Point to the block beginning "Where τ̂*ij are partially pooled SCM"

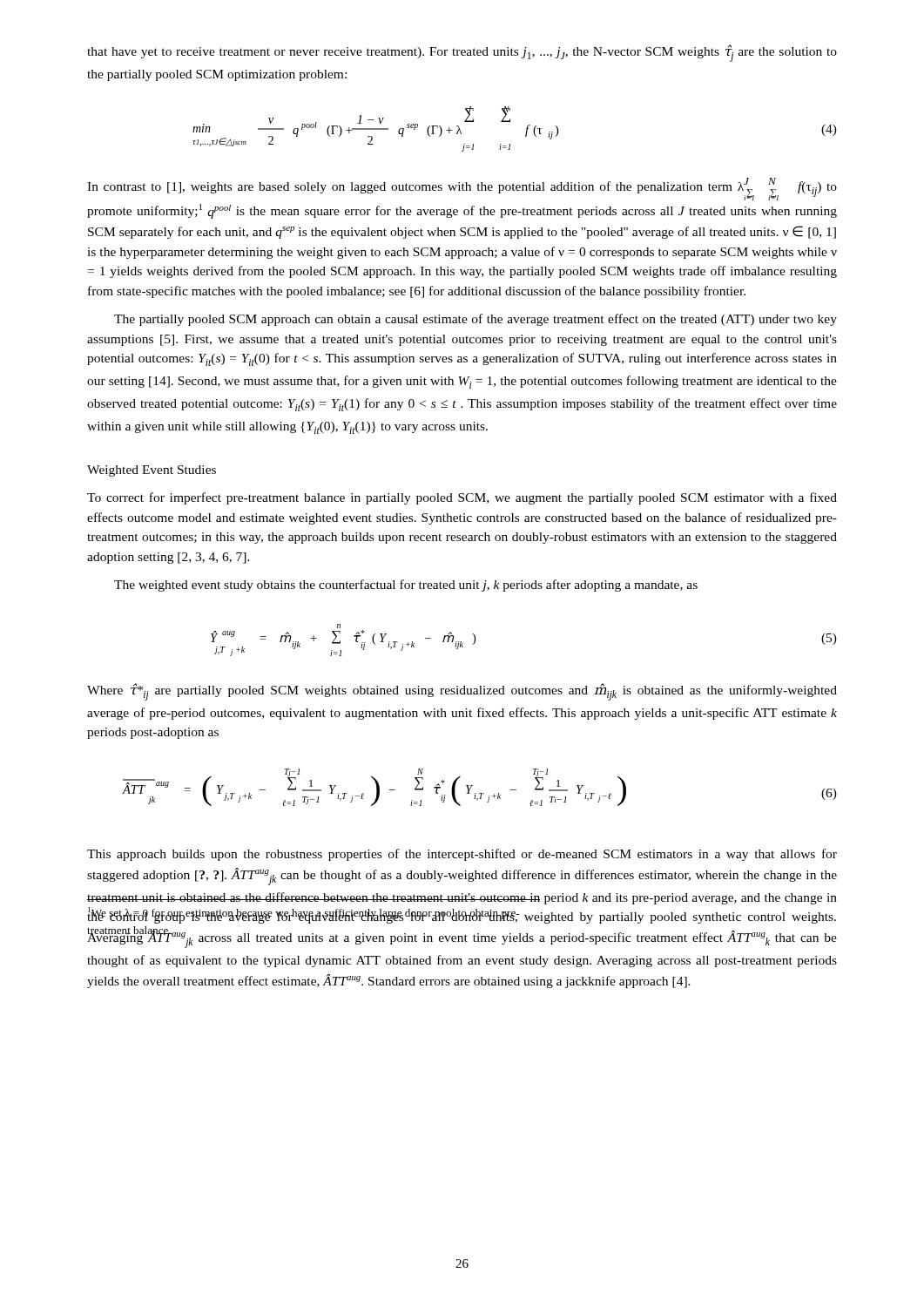pyautogui.click(x=462, y=711)
